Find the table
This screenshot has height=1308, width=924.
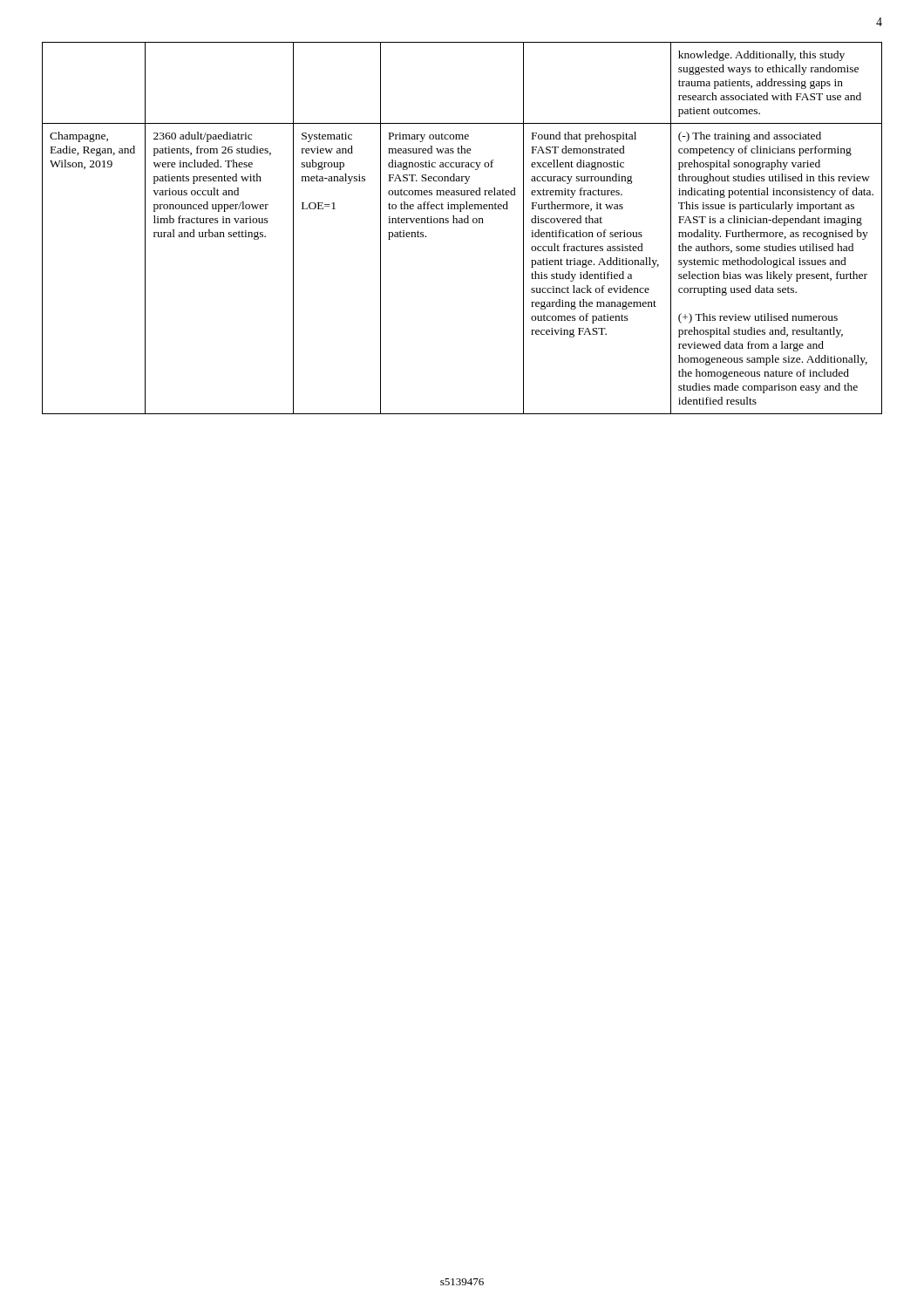[462, 228]
